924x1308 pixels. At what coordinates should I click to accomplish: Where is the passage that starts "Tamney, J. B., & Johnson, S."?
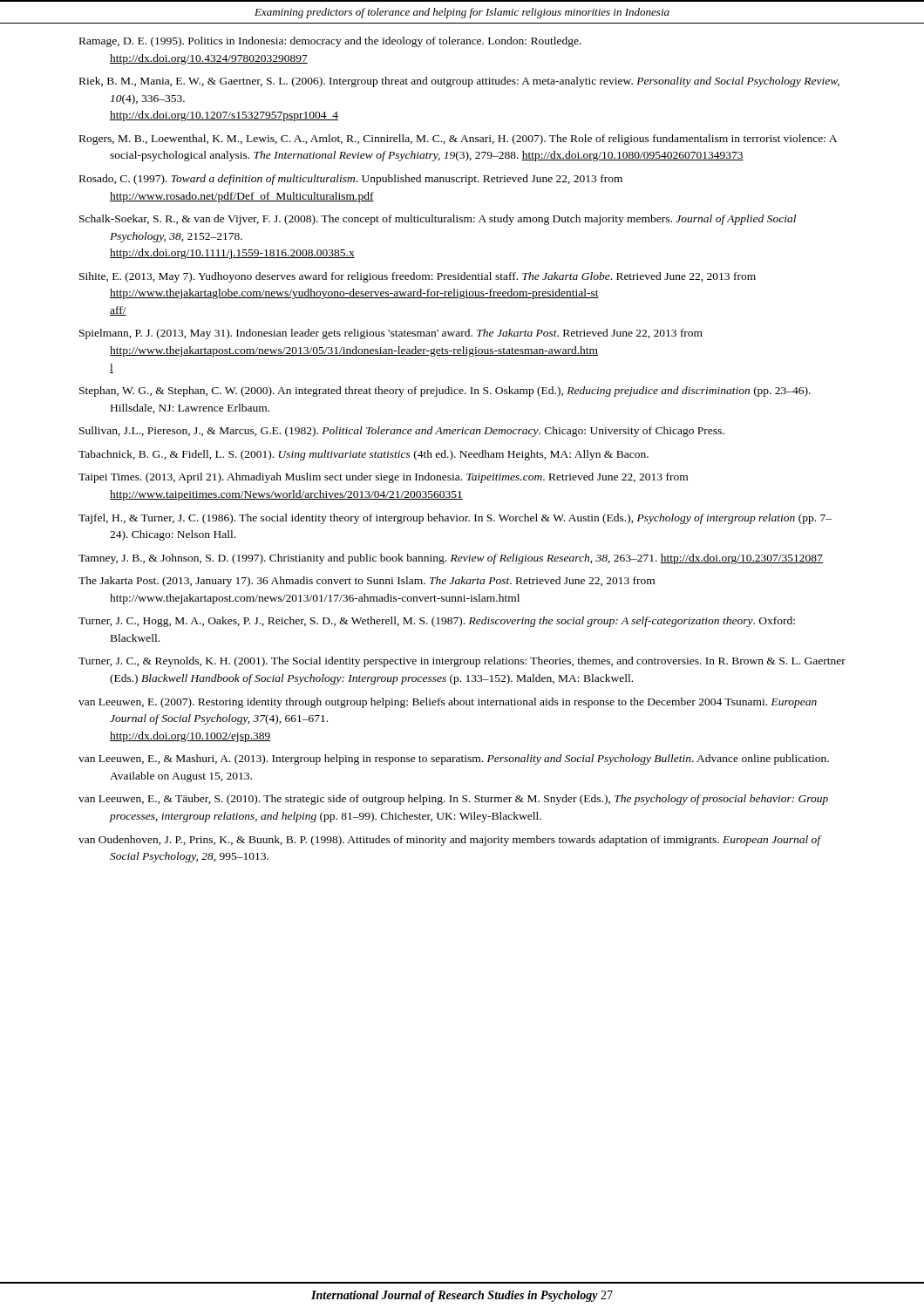451,557
